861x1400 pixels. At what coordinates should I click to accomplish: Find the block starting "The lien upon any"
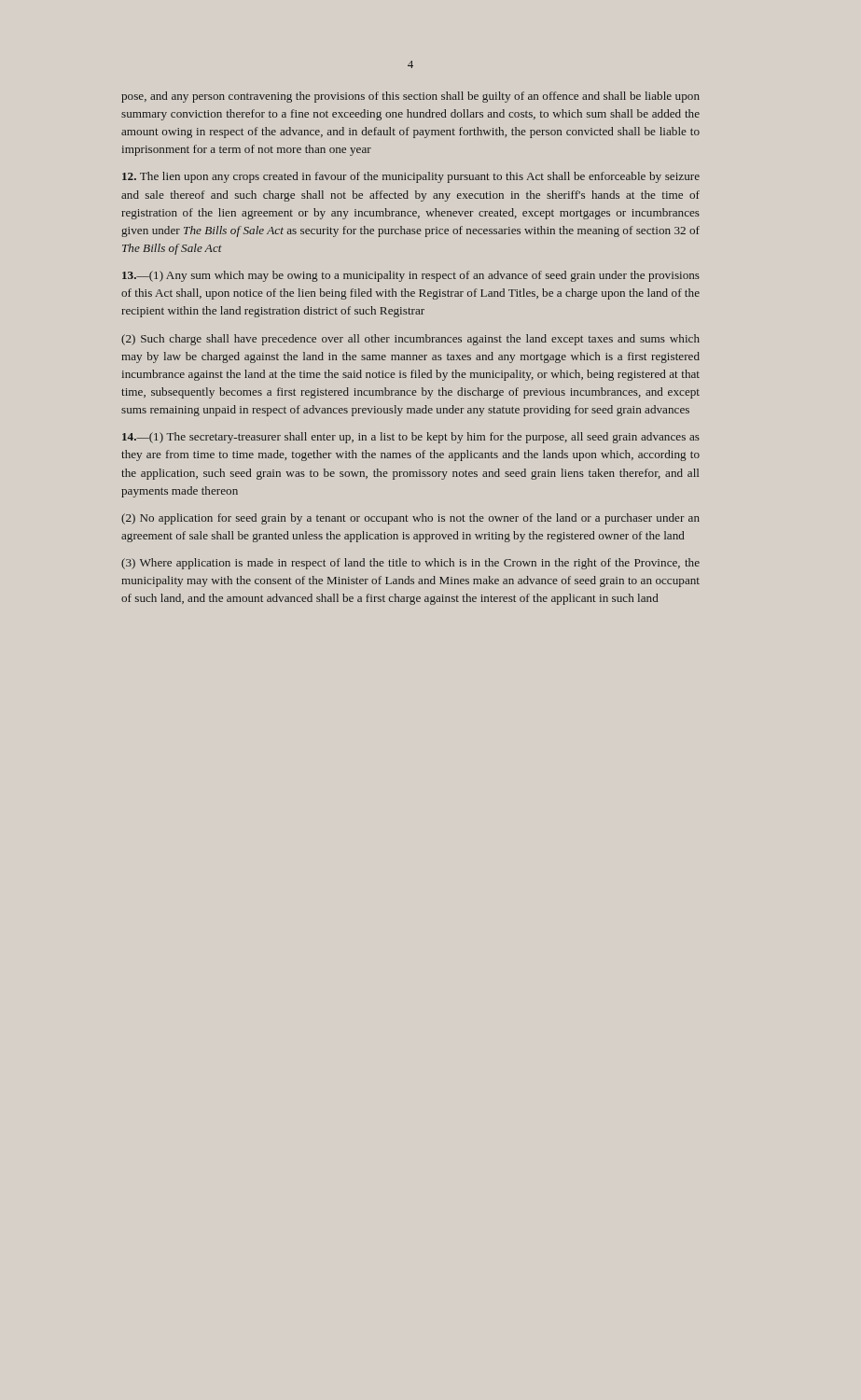click(410, 212)
